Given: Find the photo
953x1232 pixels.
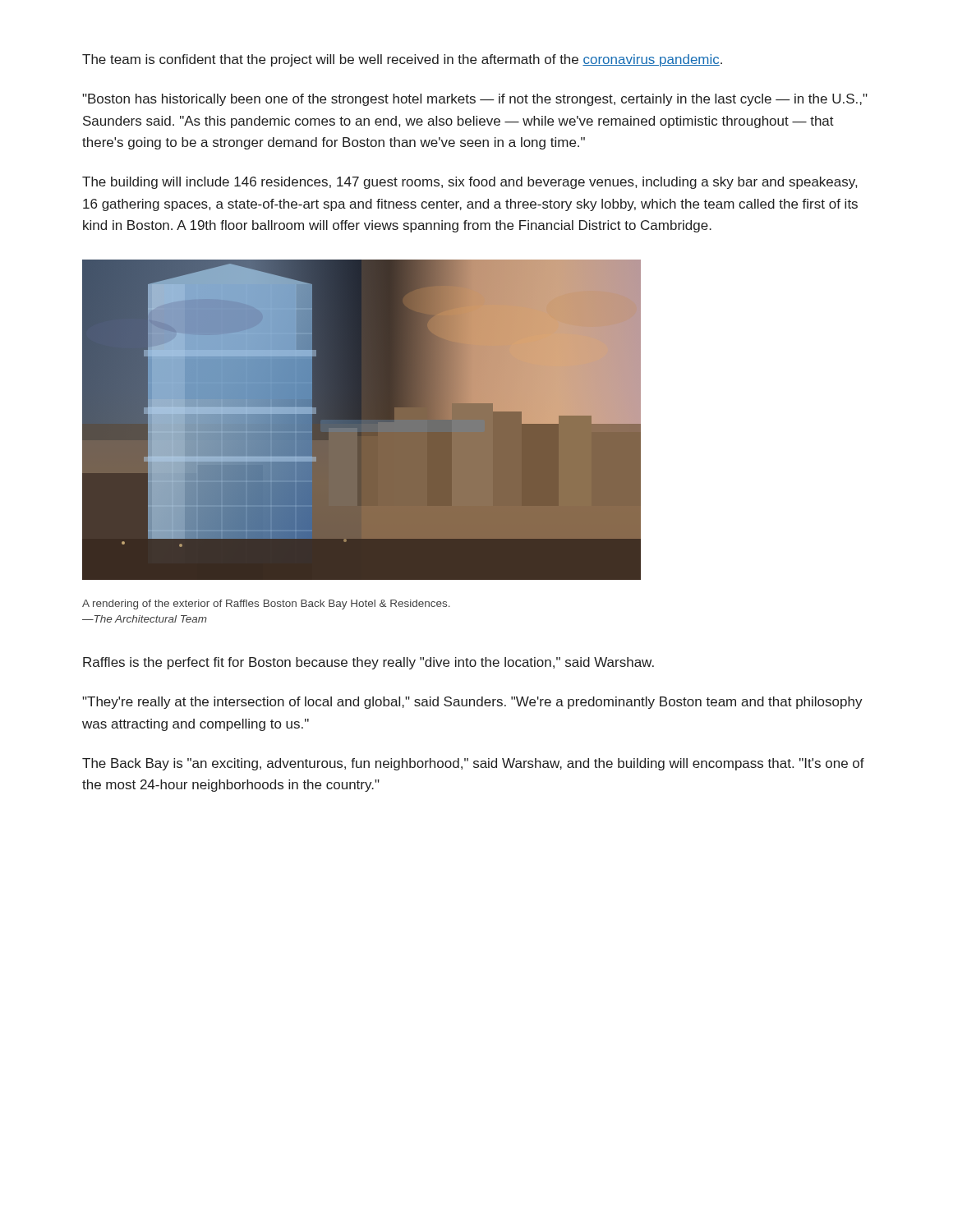Looking at the screenshot, I should coord(361,423).
